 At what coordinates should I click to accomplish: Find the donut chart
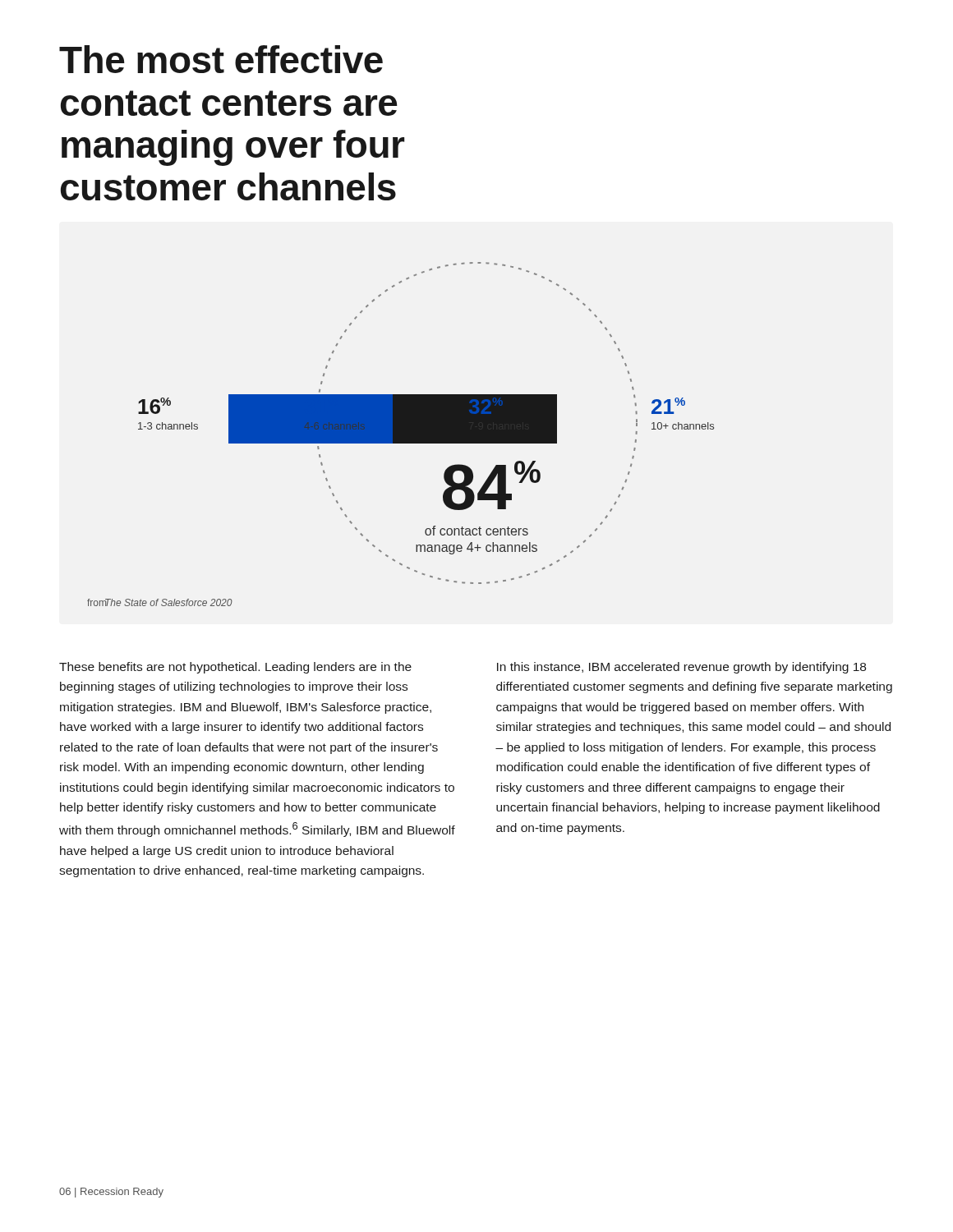point(476,423)
